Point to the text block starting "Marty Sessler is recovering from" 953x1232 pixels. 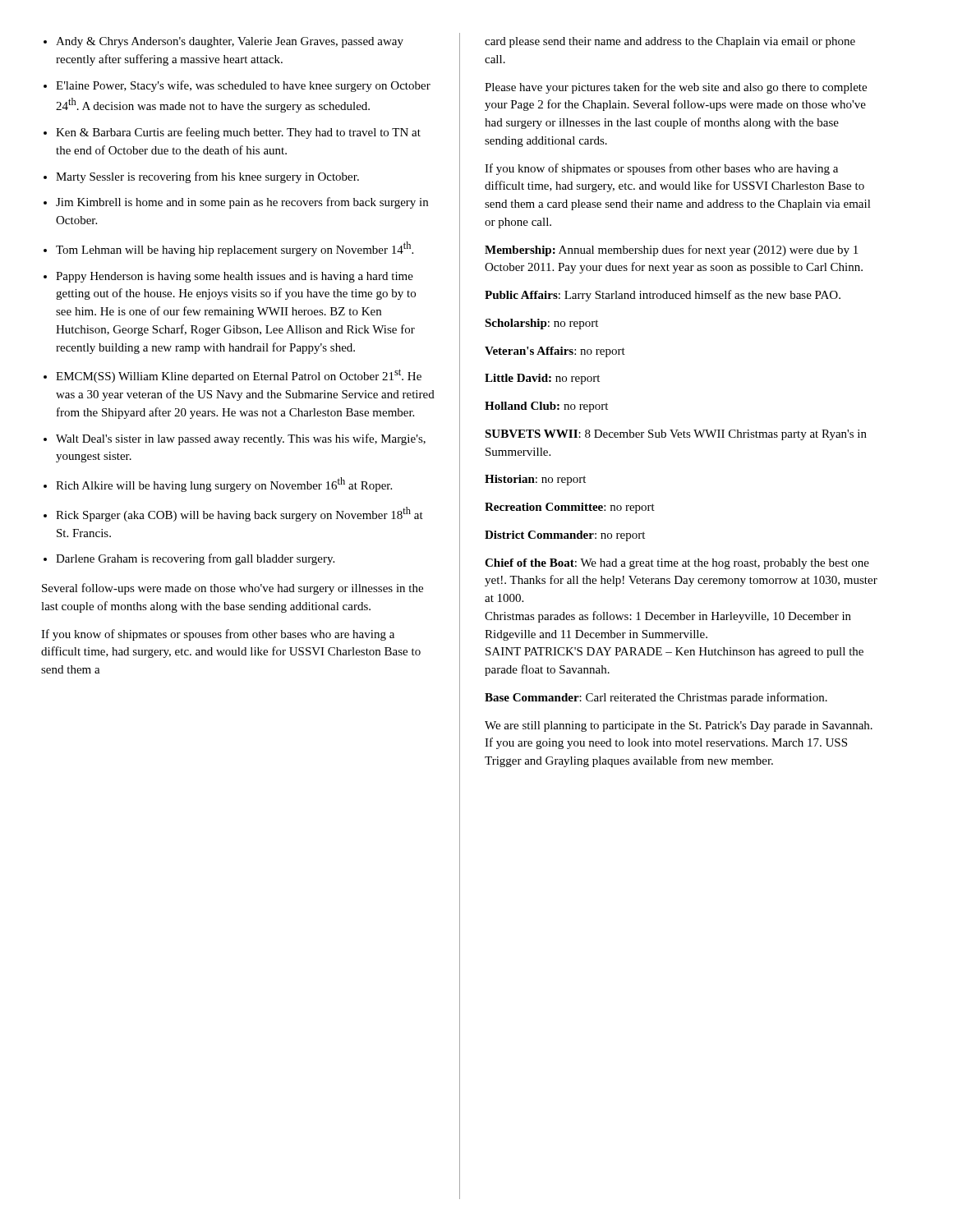[245, 177]
